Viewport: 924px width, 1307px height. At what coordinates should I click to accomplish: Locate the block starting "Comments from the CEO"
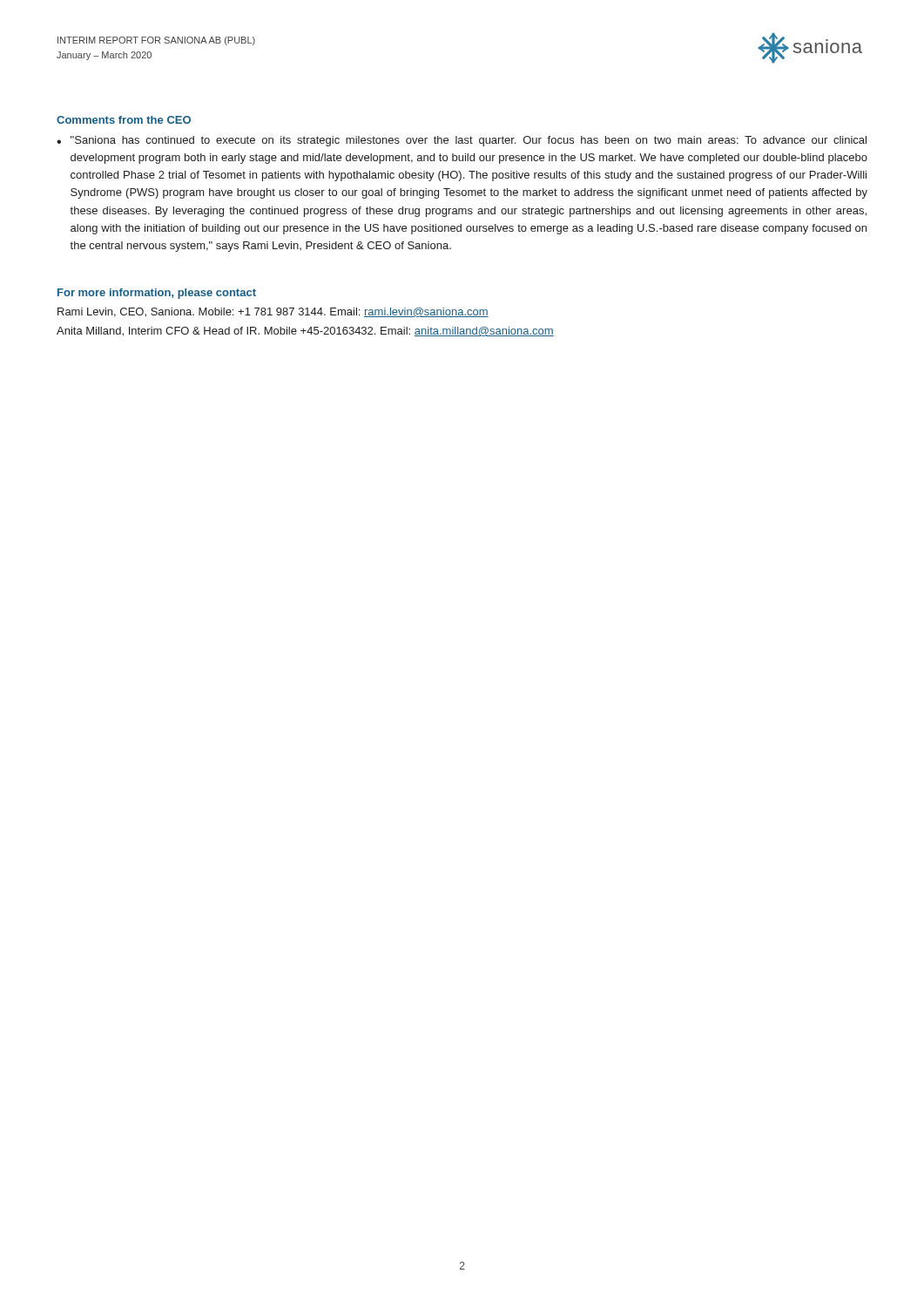[x=124, y=120]
